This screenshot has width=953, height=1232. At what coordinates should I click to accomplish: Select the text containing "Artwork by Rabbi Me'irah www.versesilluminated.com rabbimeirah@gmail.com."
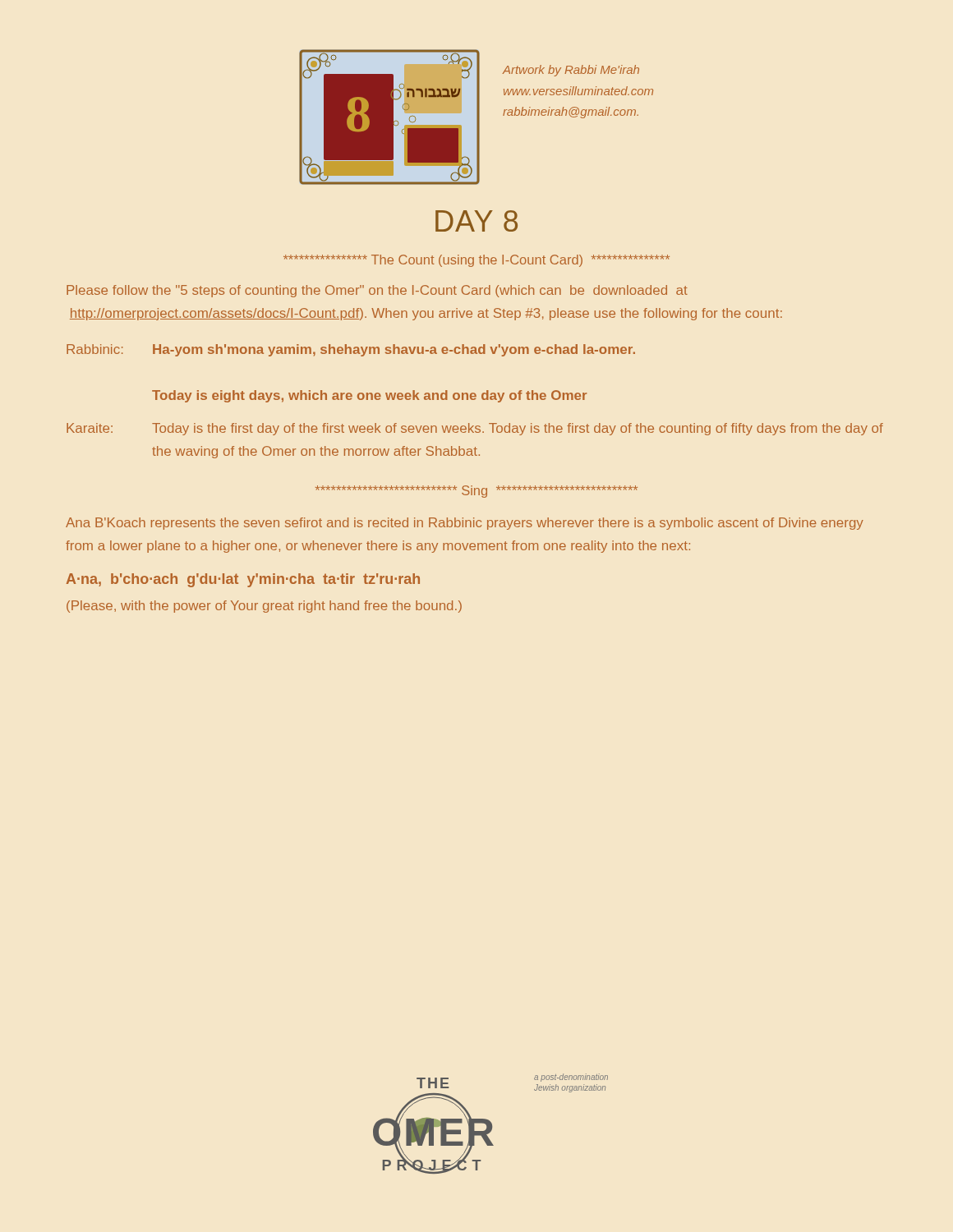point(578,90)
